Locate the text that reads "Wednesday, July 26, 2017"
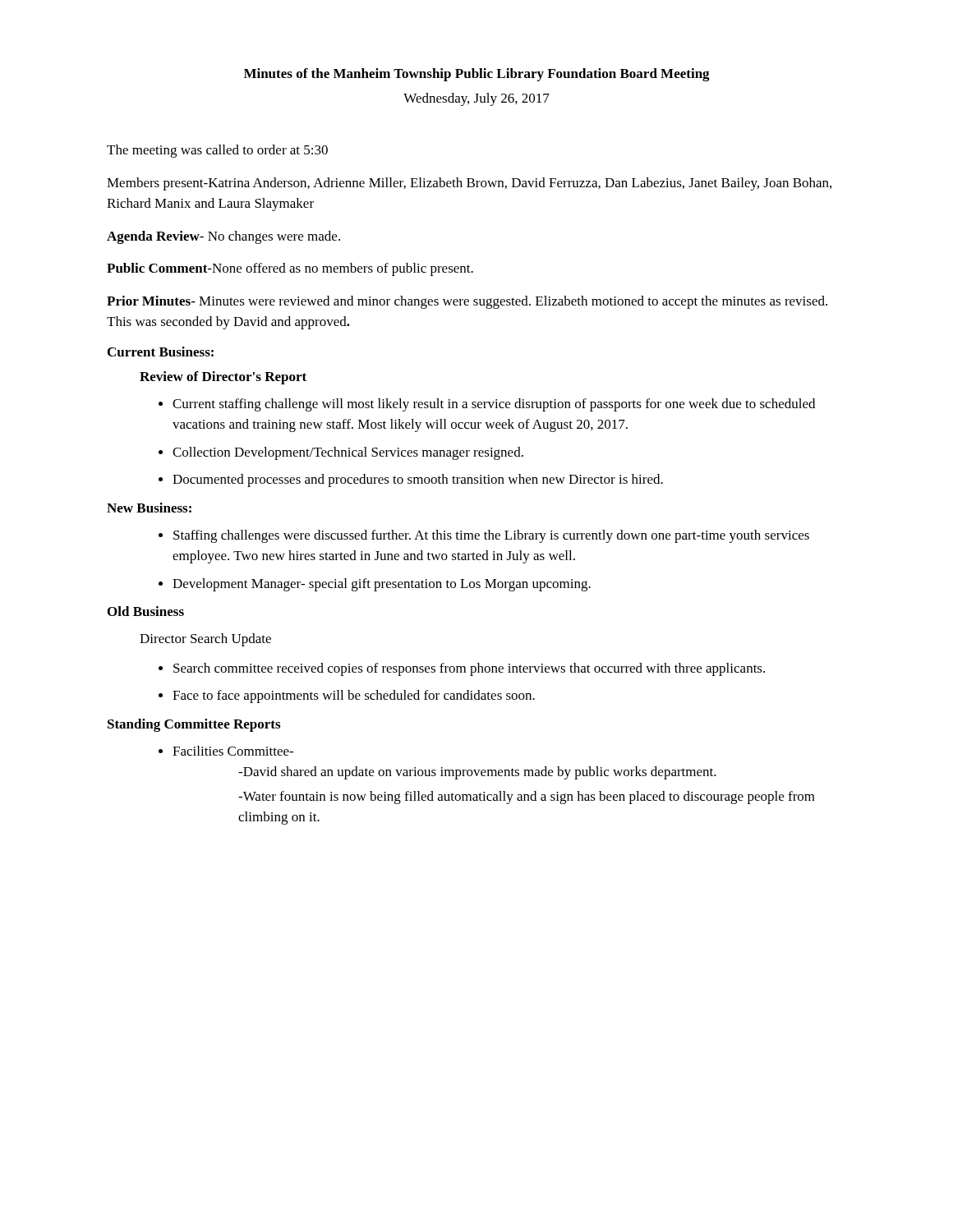This screenshot has width=953, height=1232. [x=476, y=98]
